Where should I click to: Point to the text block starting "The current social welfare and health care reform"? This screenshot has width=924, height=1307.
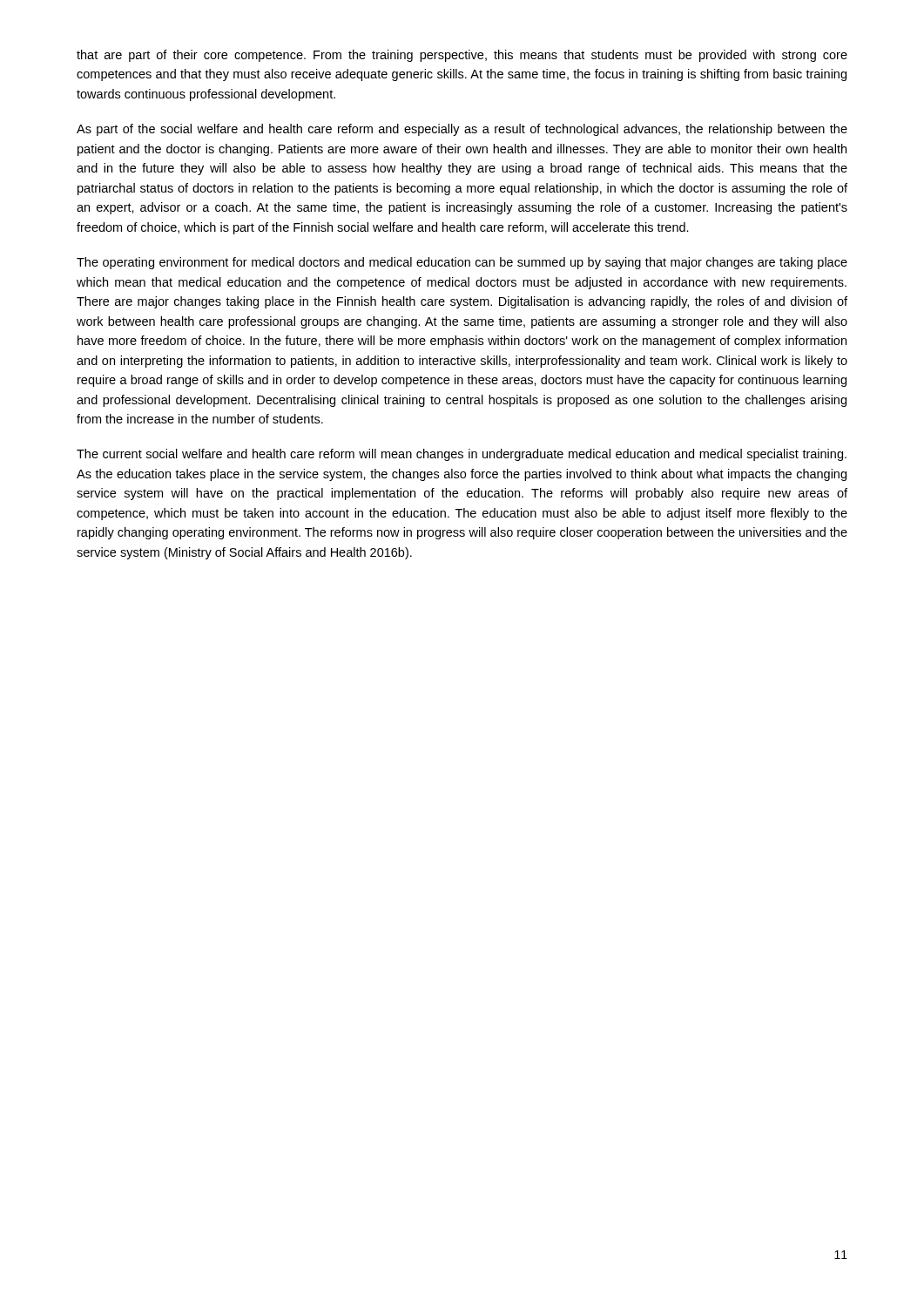point(462,503)
